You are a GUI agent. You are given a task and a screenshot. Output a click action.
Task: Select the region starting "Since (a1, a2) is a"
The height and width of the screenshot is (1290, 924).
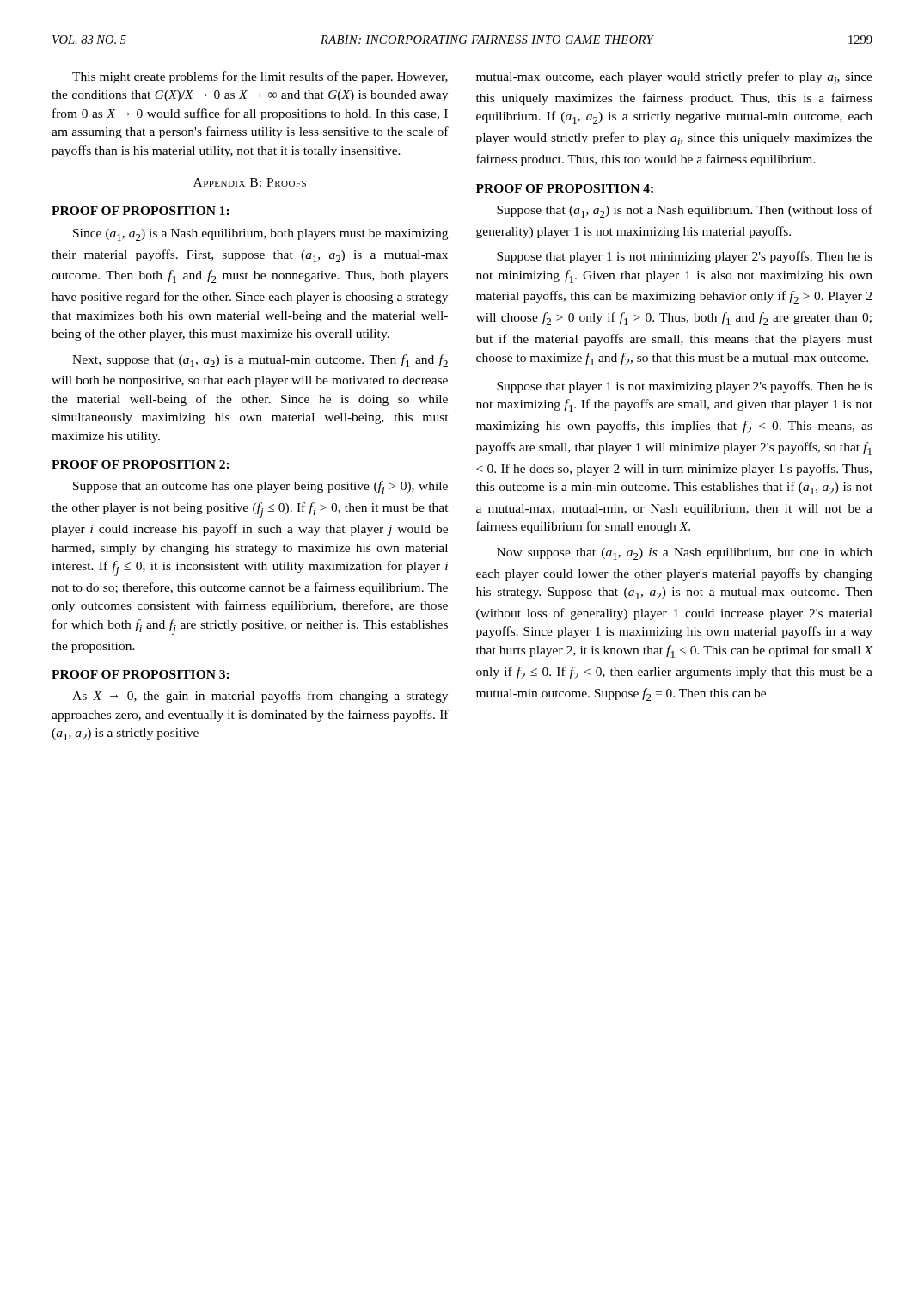coord(250,334)
